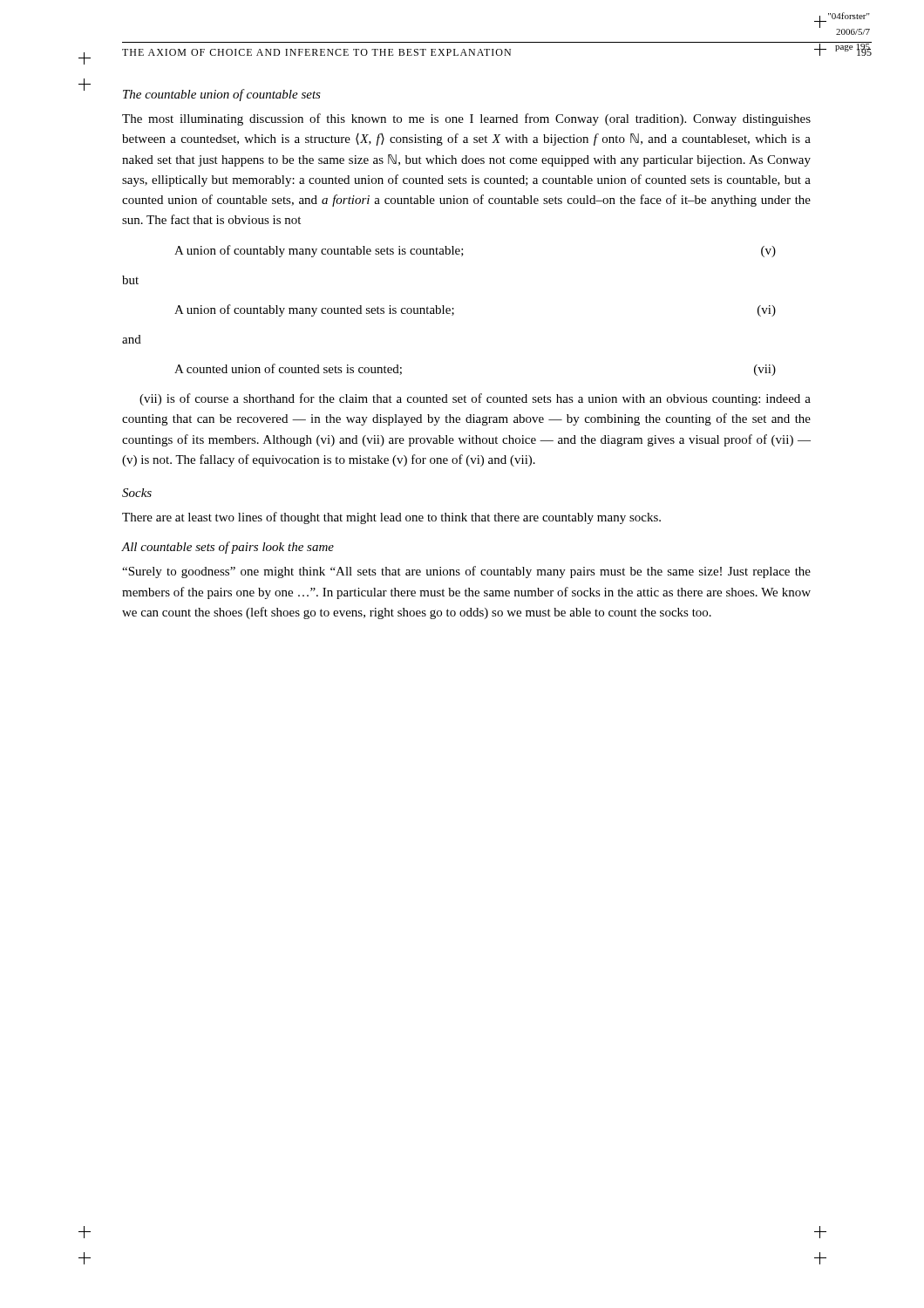Locate the text block containing "“Surely to goodness” one might think"

click(466, 592)
